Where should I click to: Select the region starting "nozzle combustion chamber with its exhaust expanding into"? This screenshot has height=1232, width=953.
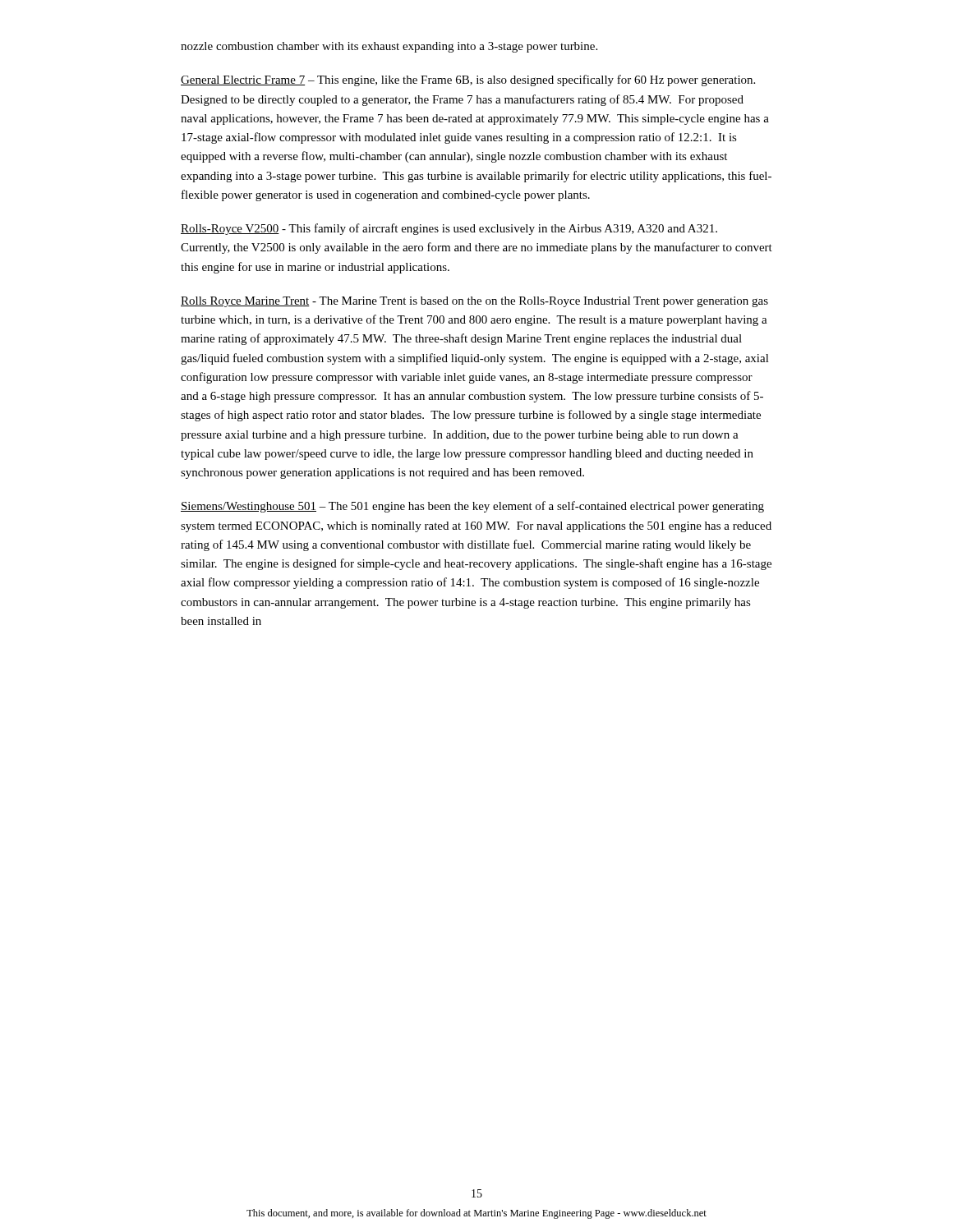coord(390,46)
